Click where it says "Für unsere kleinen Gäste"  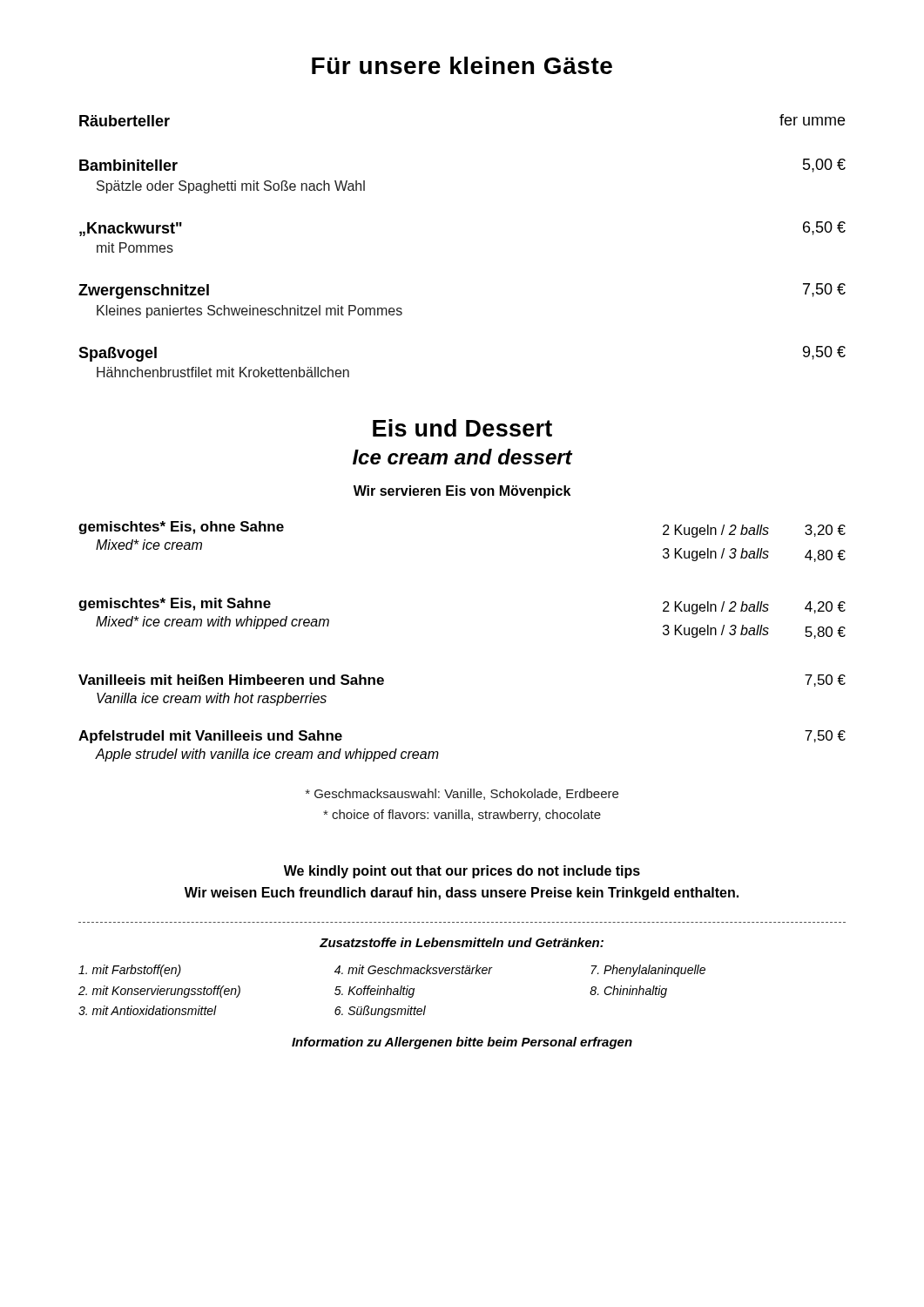pyautogui.click(x=462, y=66)
